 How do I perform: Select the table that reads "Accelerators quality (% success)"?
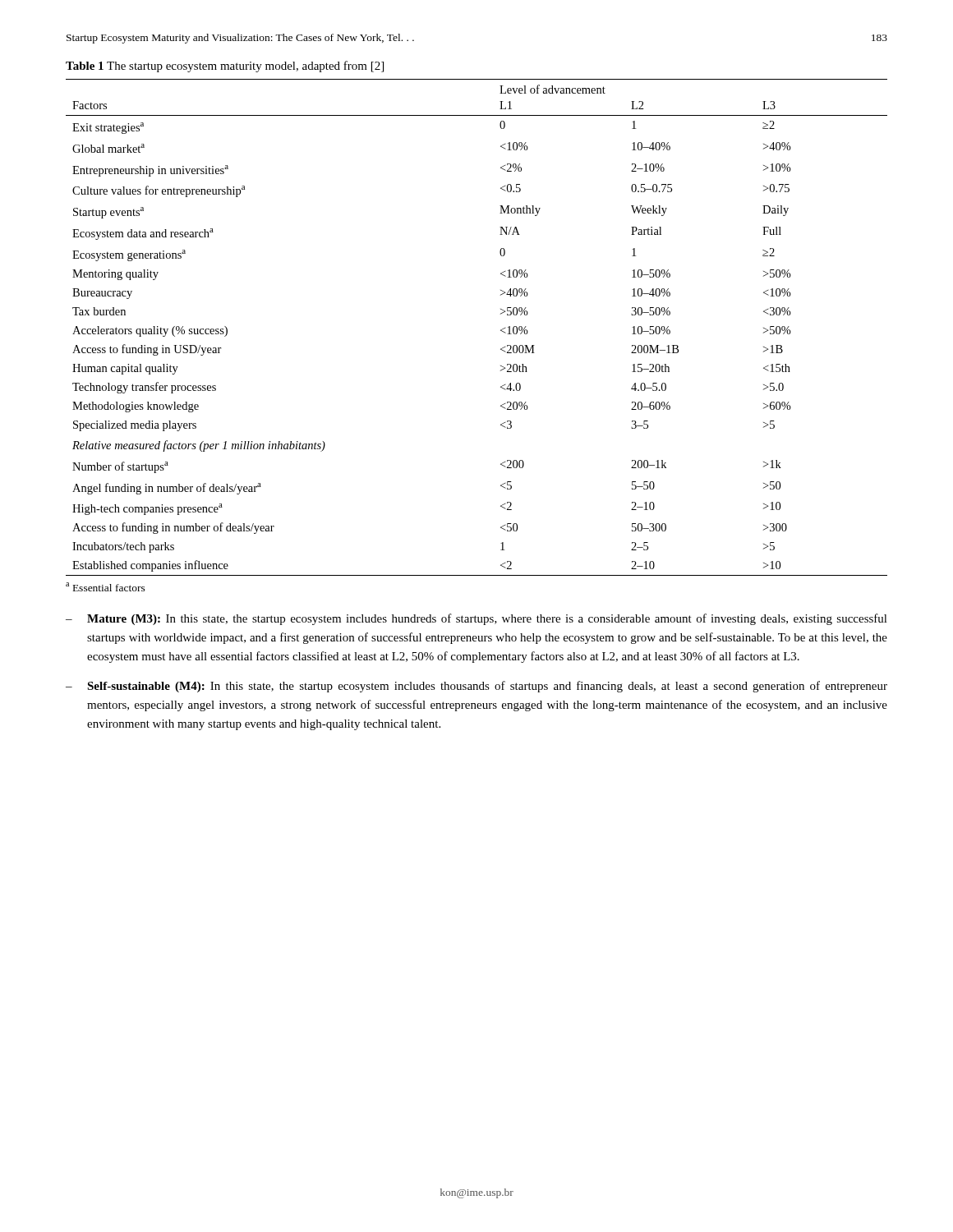[476, 327]
